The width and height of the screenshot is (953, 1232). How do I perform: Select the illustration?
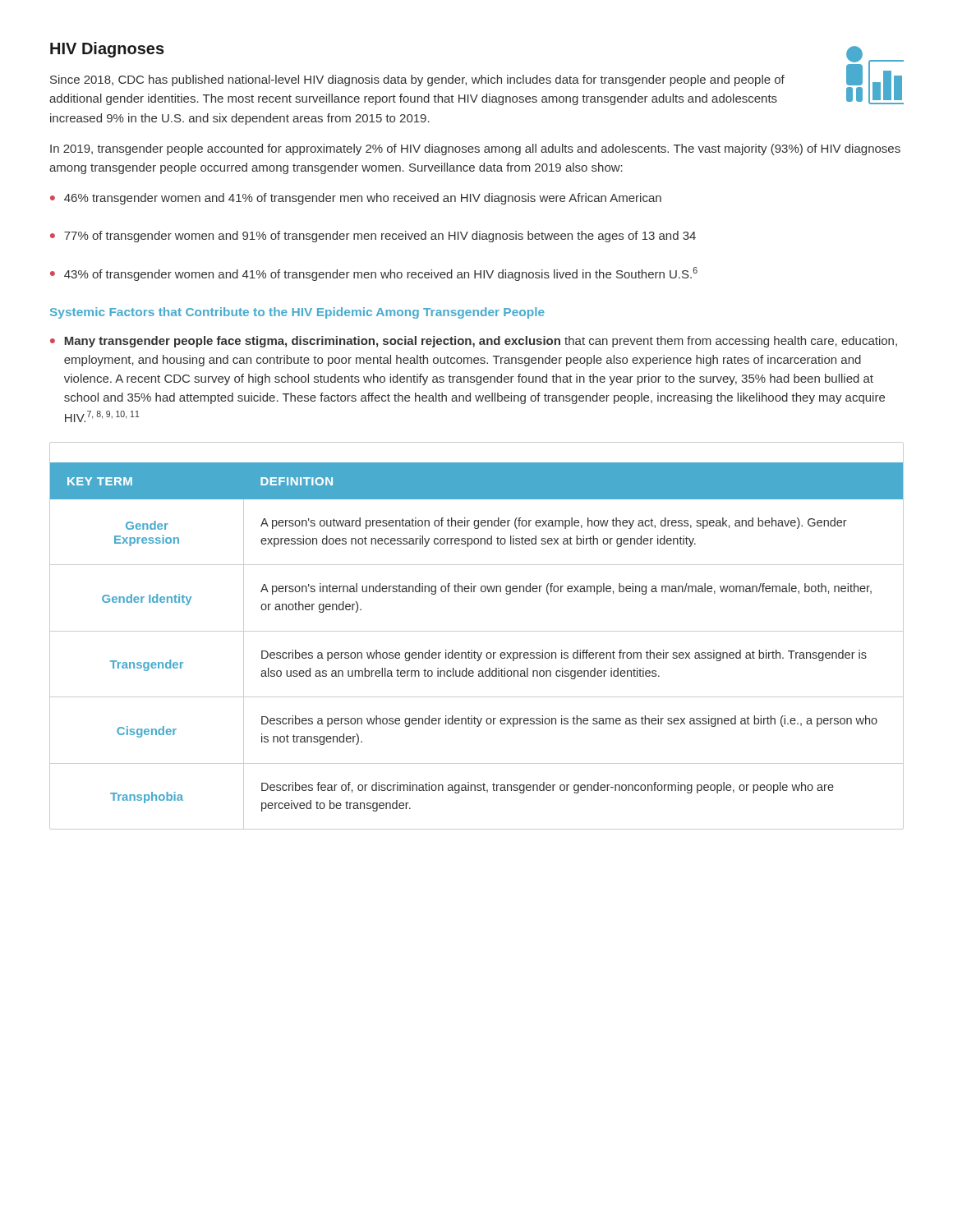click(x=867, y=76)
